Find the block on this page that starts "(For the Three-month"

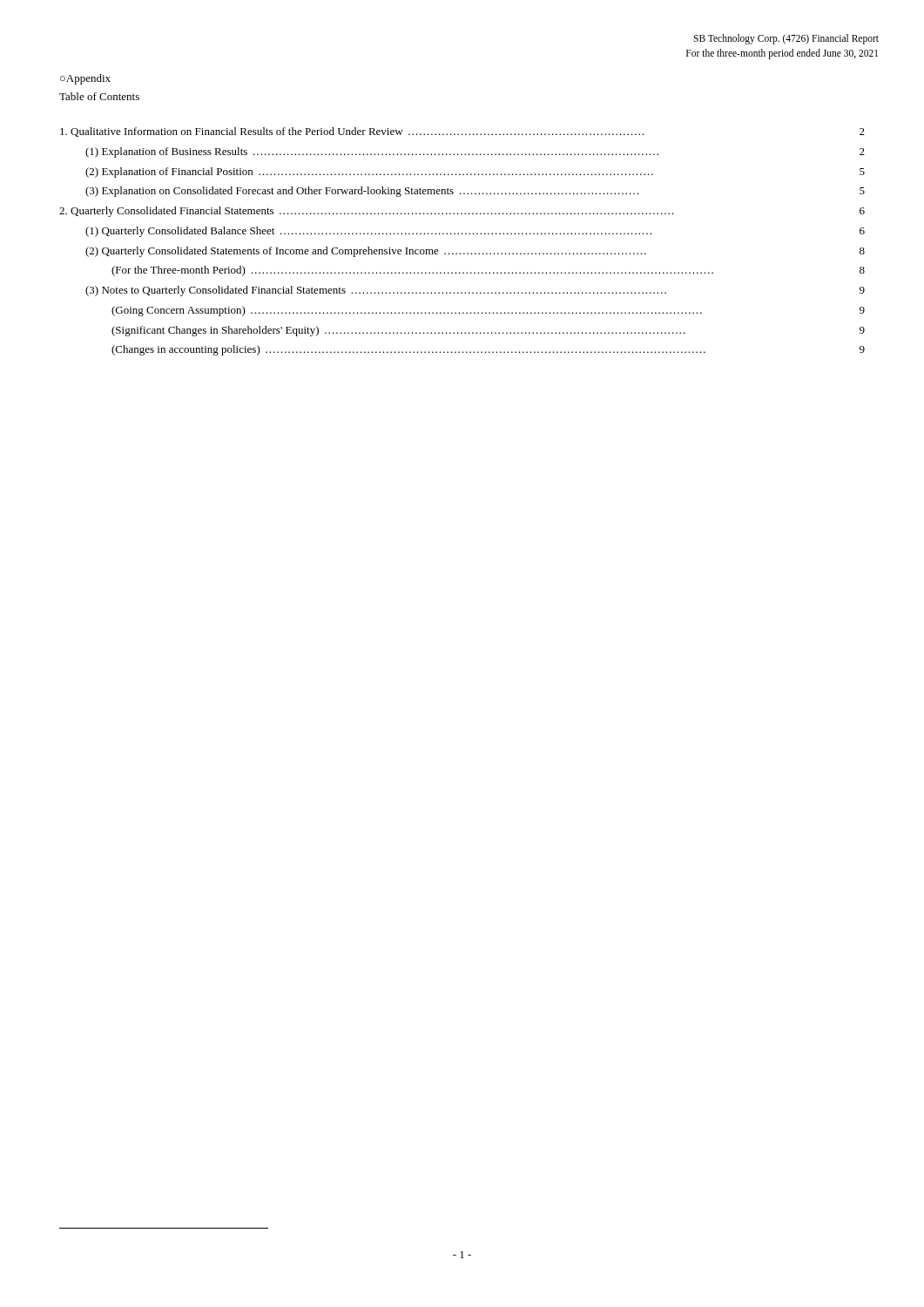tap(488, 271)
